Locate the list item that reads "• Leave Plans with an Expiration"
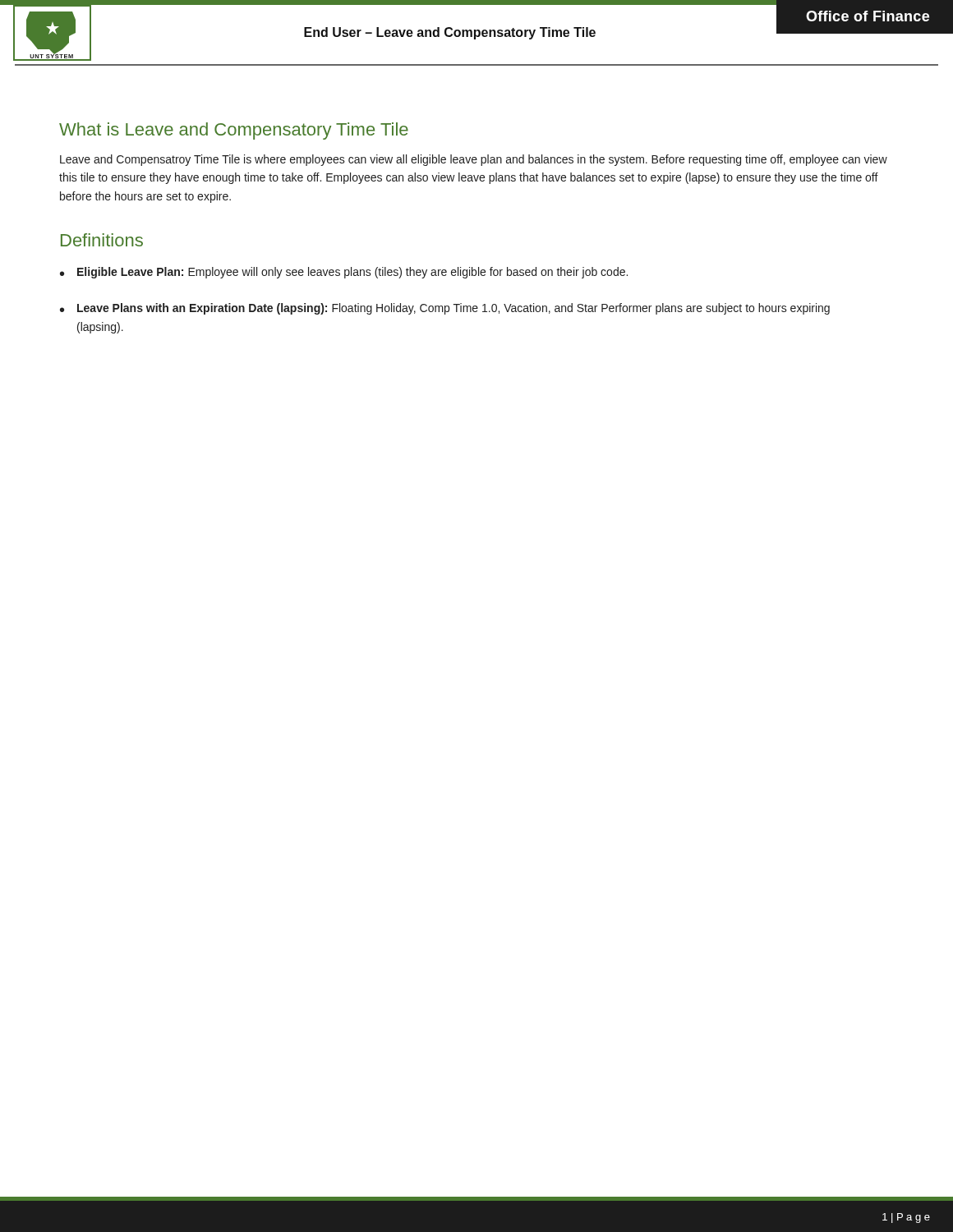 click(466, 317)
